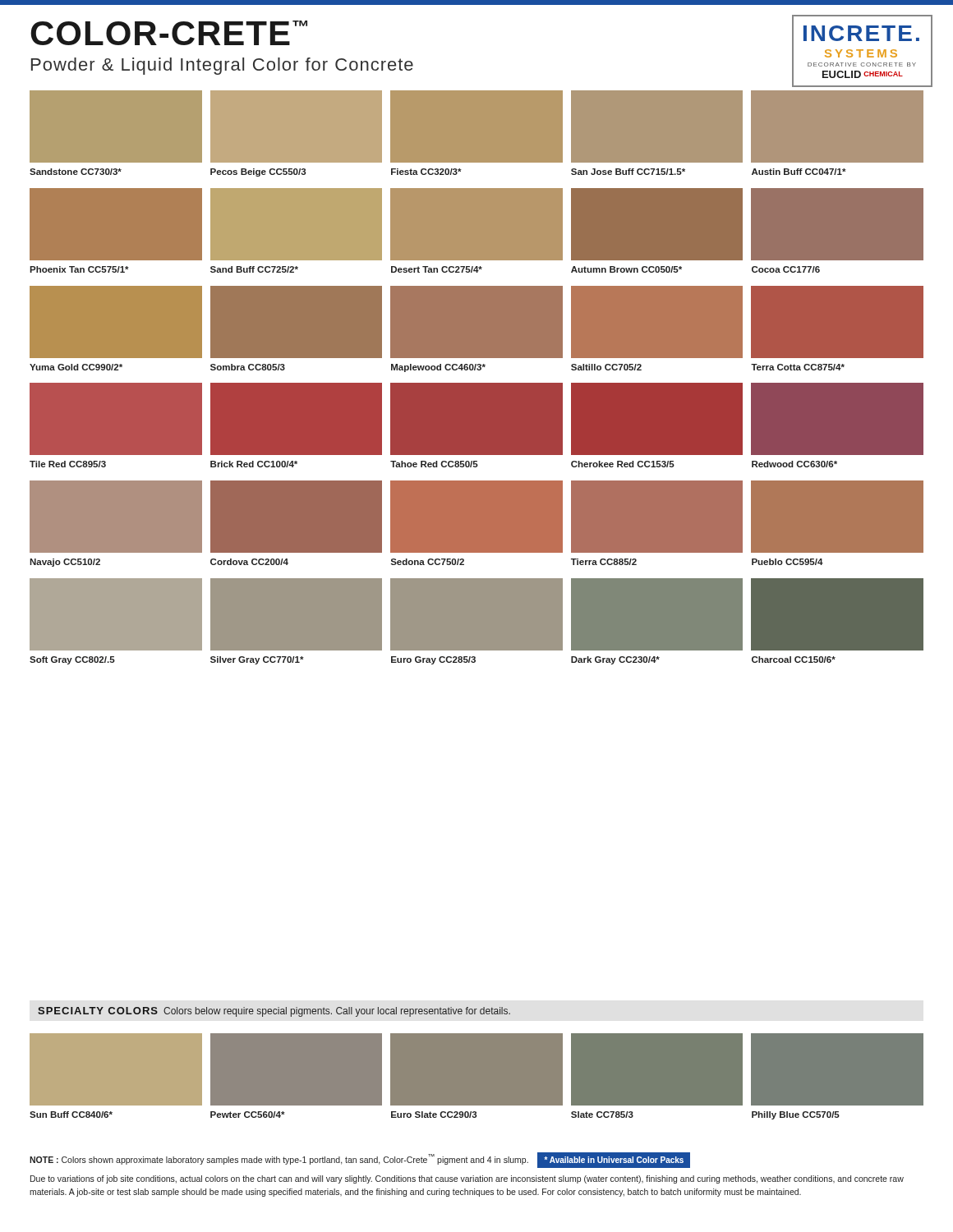The image size is (953, 1232).
Task: Find the footnote with the text "NOTE : Colors"
Action: click(x=360, y=1160)
